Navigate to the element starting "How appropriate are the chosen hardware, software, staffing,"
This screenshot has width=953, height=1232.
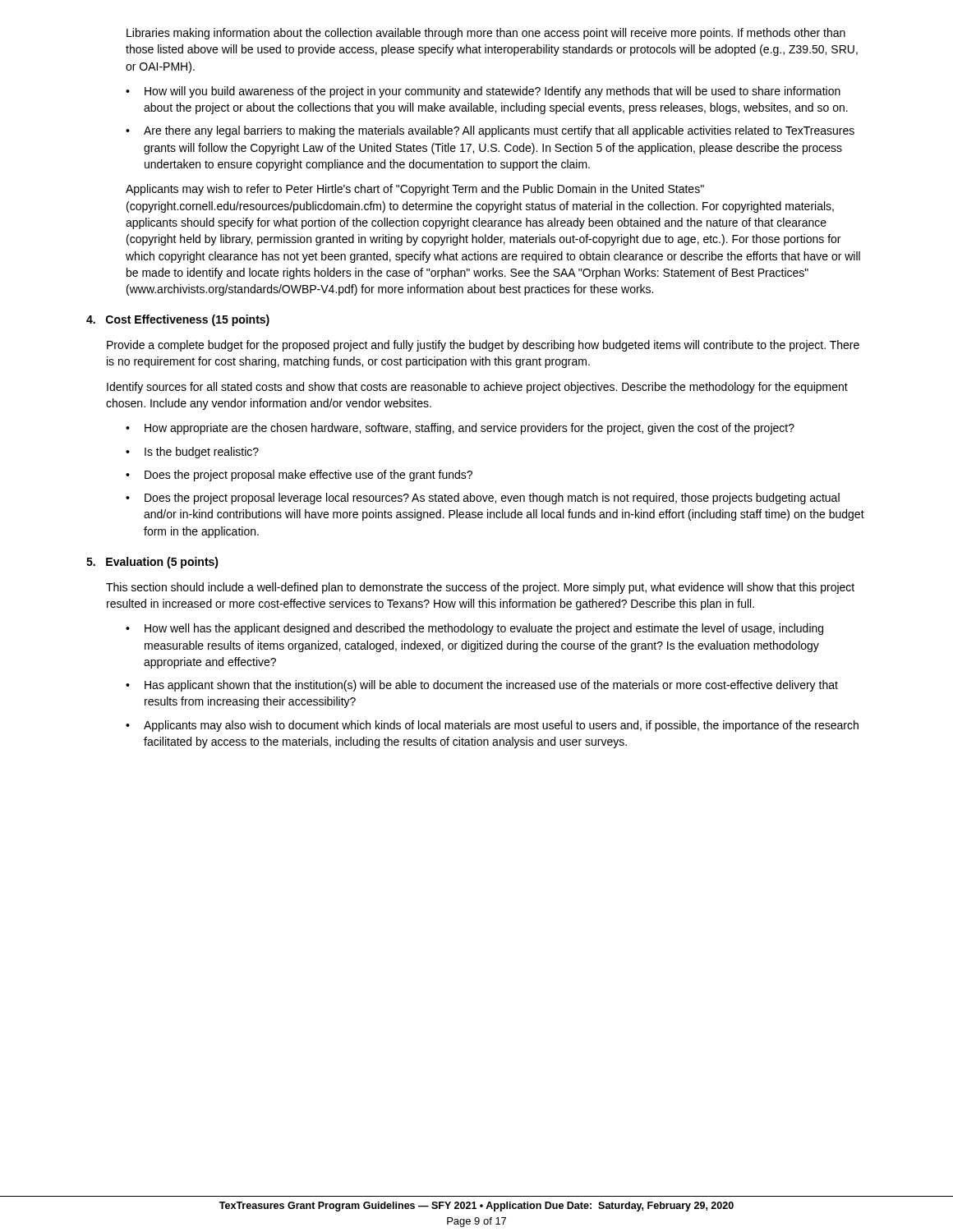(469, 428)
